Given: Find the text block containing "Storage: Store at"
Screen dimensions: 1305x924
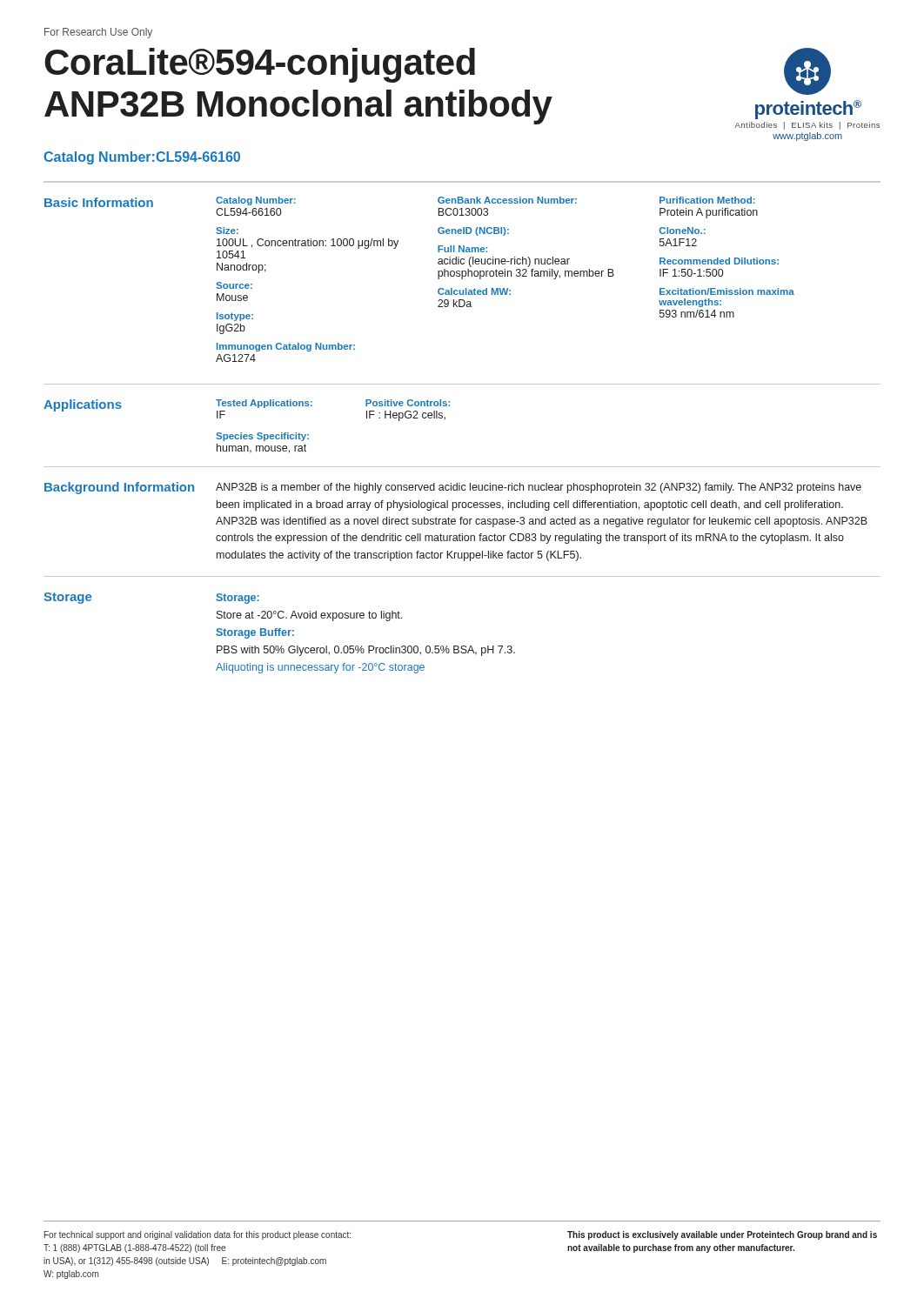Looking at the screenshot, I should (x=238, y=599).
